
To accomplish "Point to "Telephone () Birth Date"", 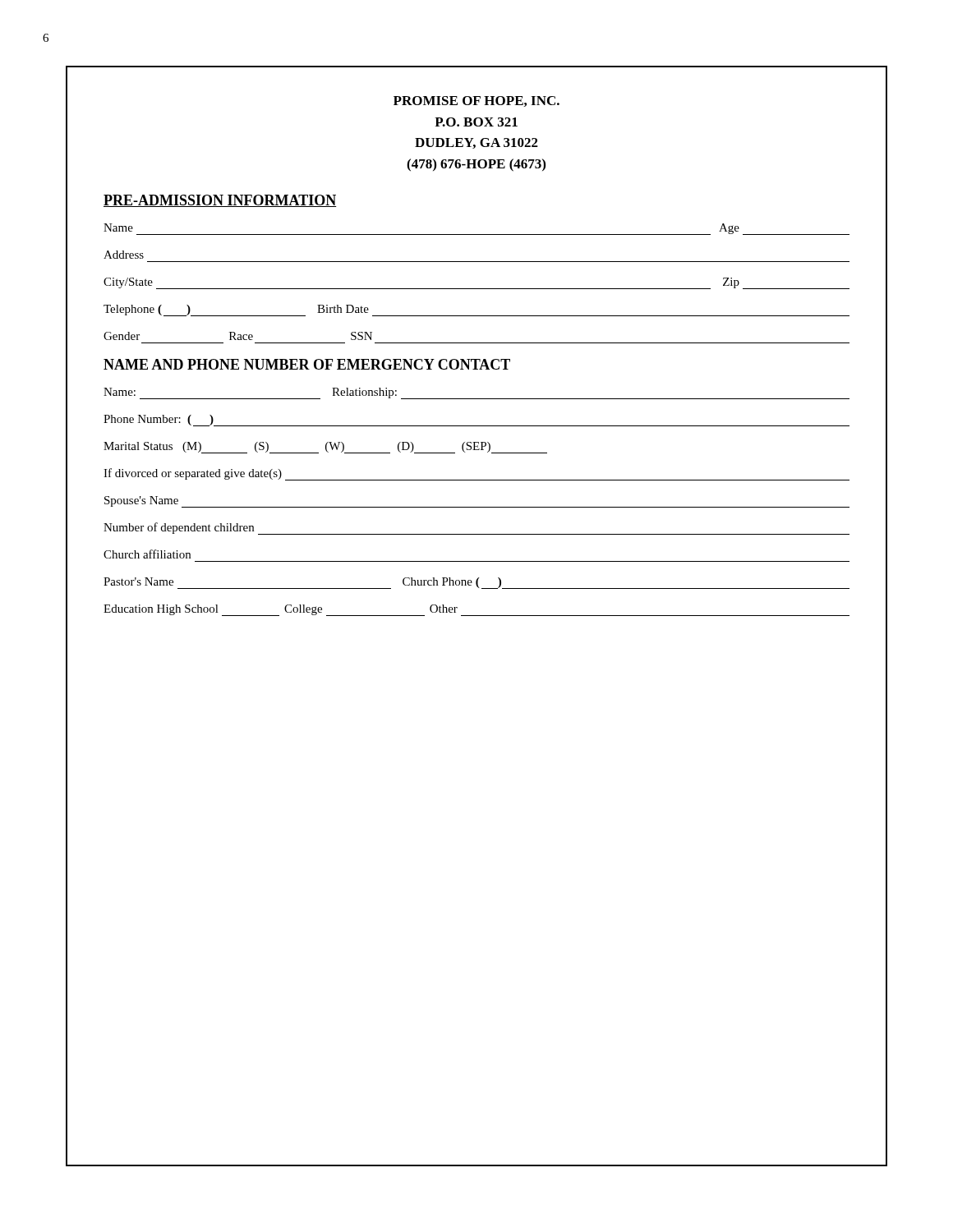I will (476, 309).
